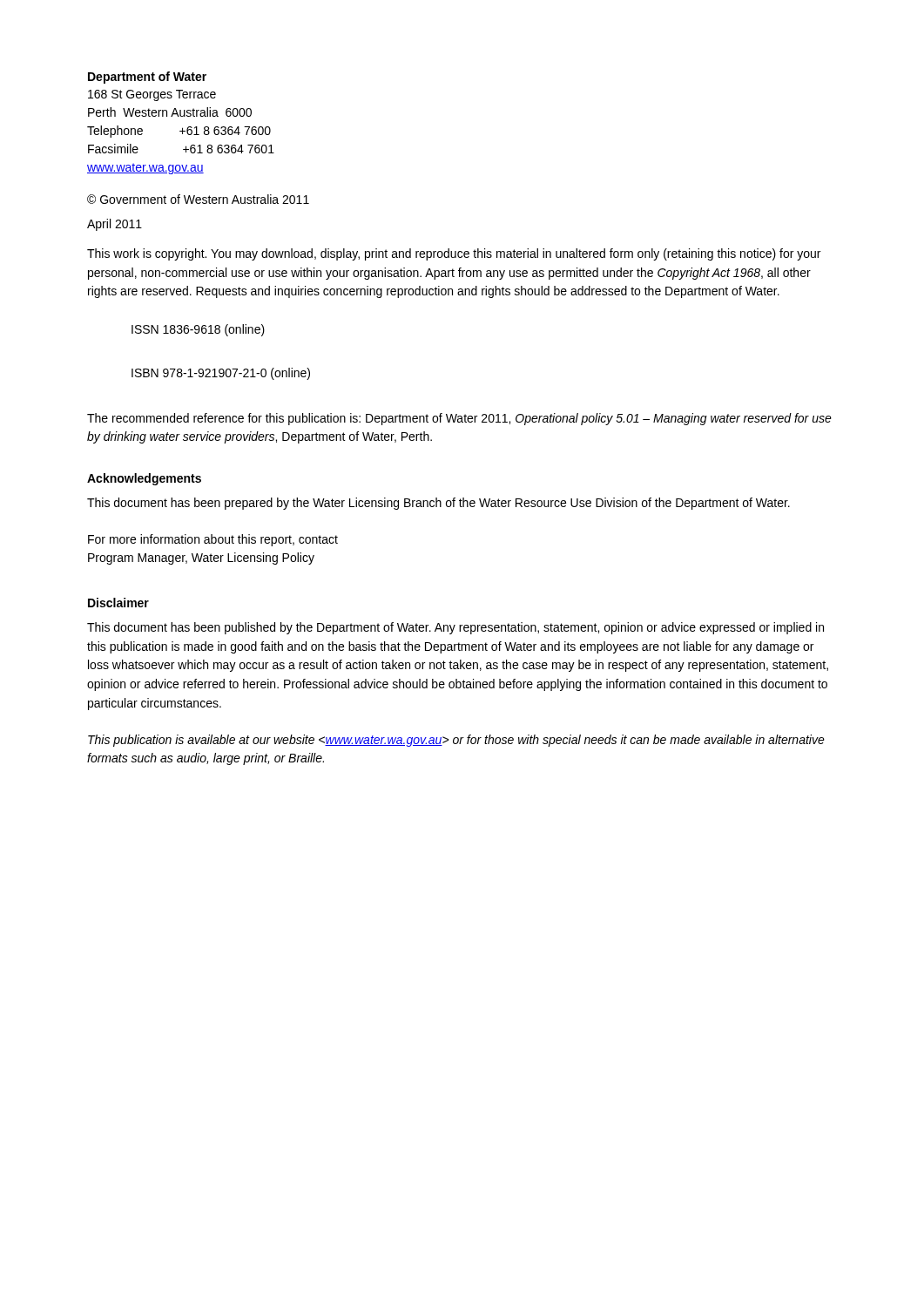Point to the passage starting "April 2011"

(x=115, y=224)
